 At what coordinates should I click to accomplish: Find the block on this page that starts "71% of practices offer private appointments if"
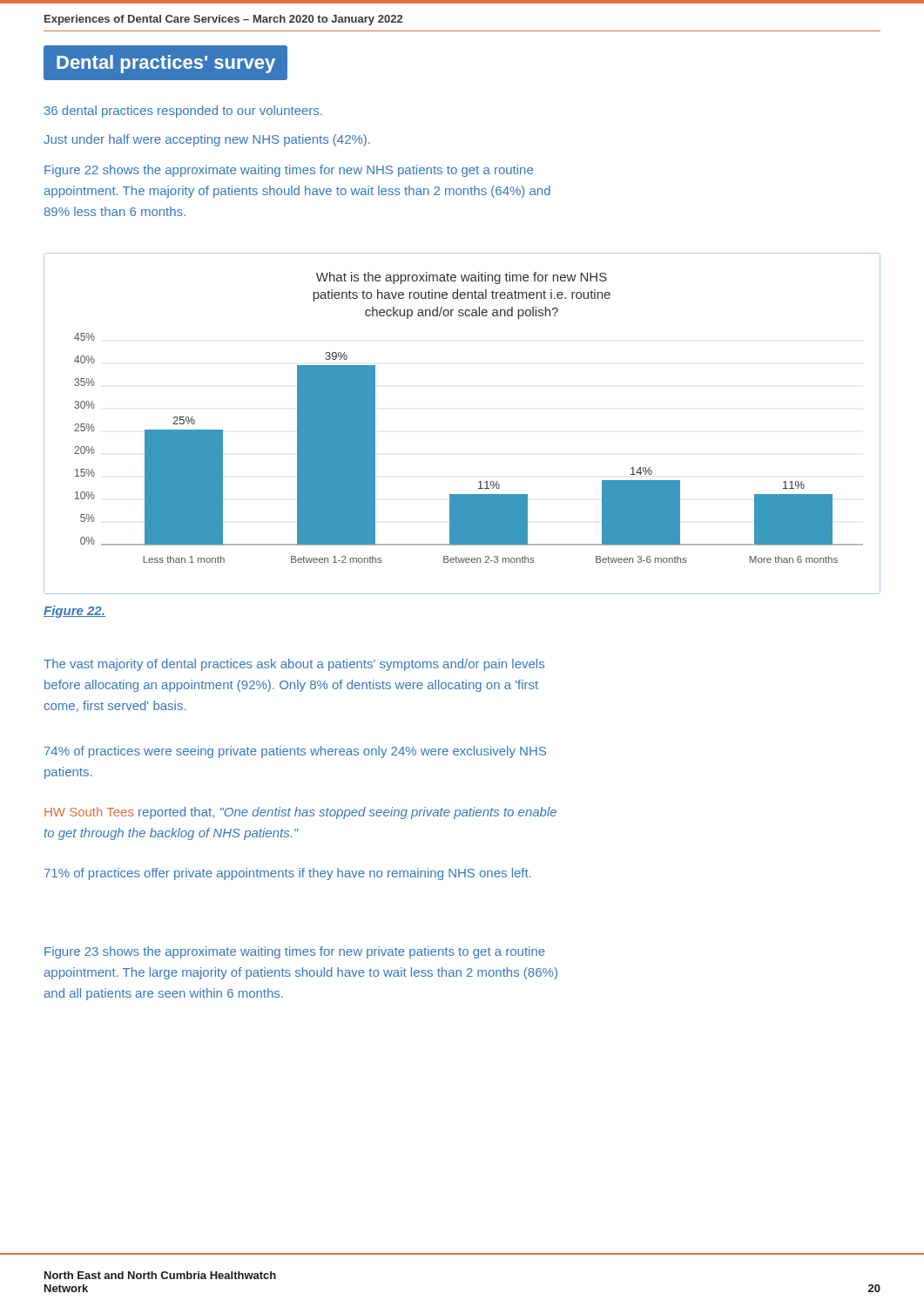pyautogui.click(x=288, y=873)
